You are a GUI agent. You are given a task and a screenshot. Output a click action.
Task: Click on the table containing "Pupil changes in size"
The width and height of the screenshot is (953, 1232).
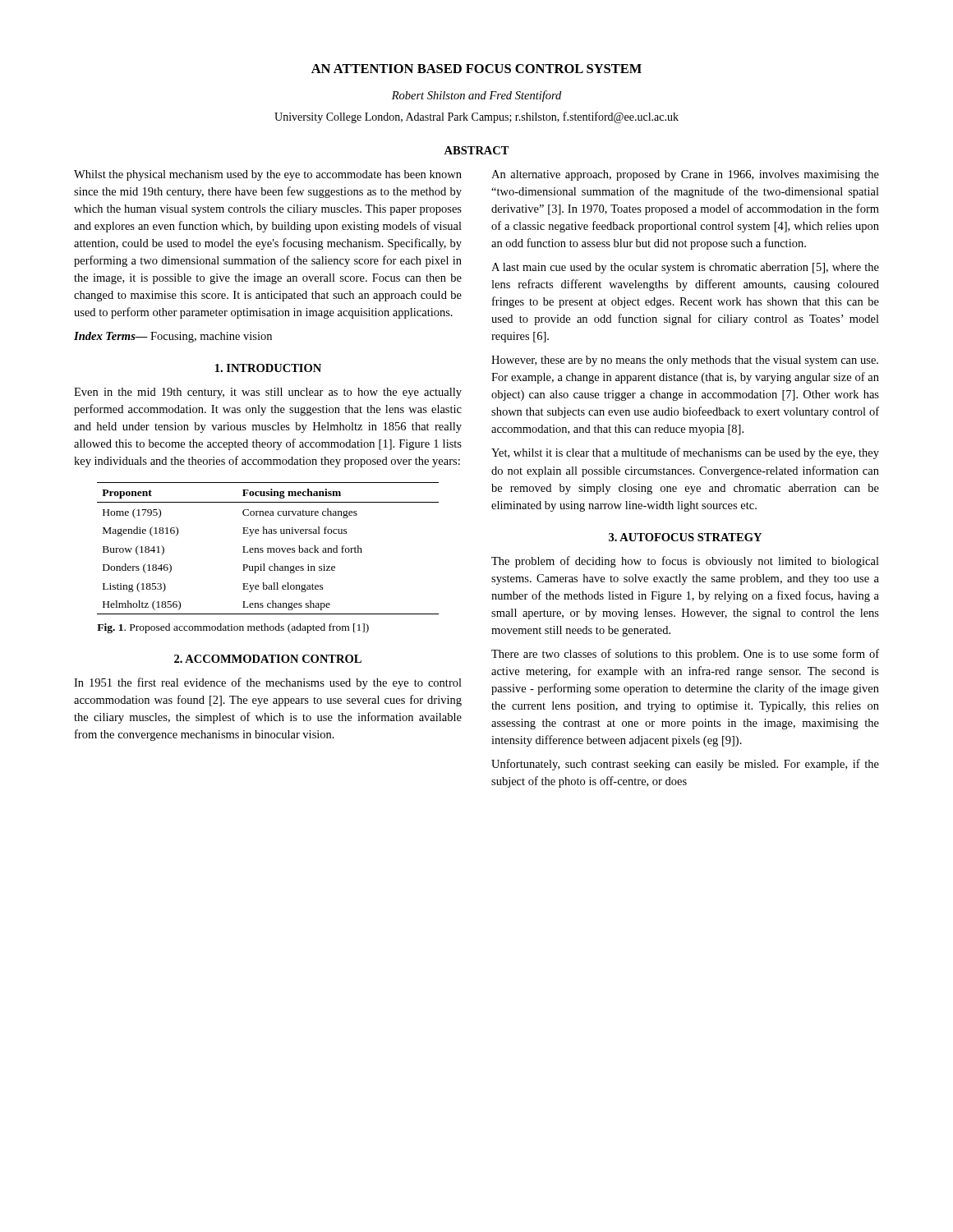pyautogui.click(x=268, y=548)
